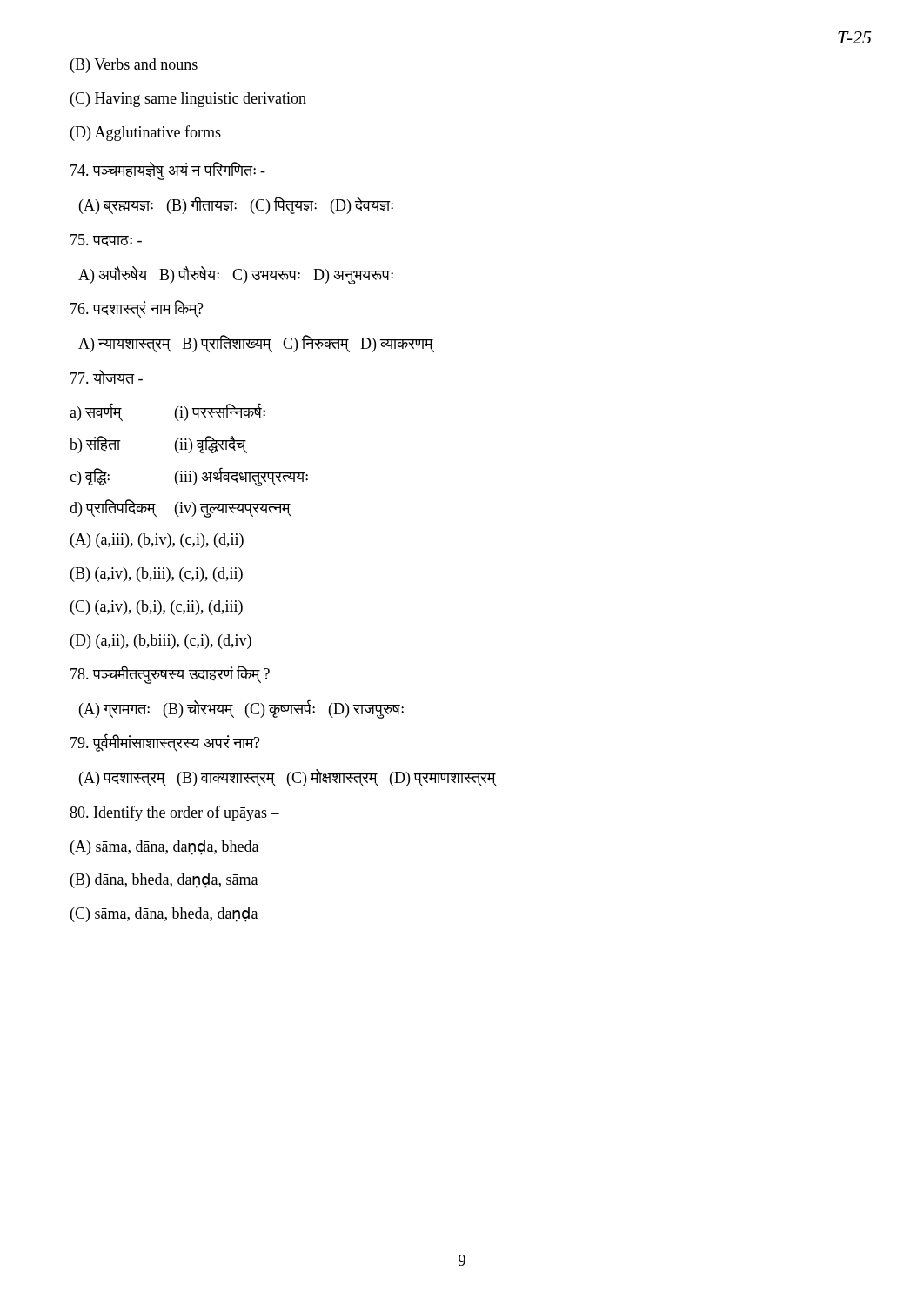
Task: Click on the list item containing "74. पञ्चमहायज्ञेषु अयं न परिगणितः -"
Action: [x=167, y=171]
